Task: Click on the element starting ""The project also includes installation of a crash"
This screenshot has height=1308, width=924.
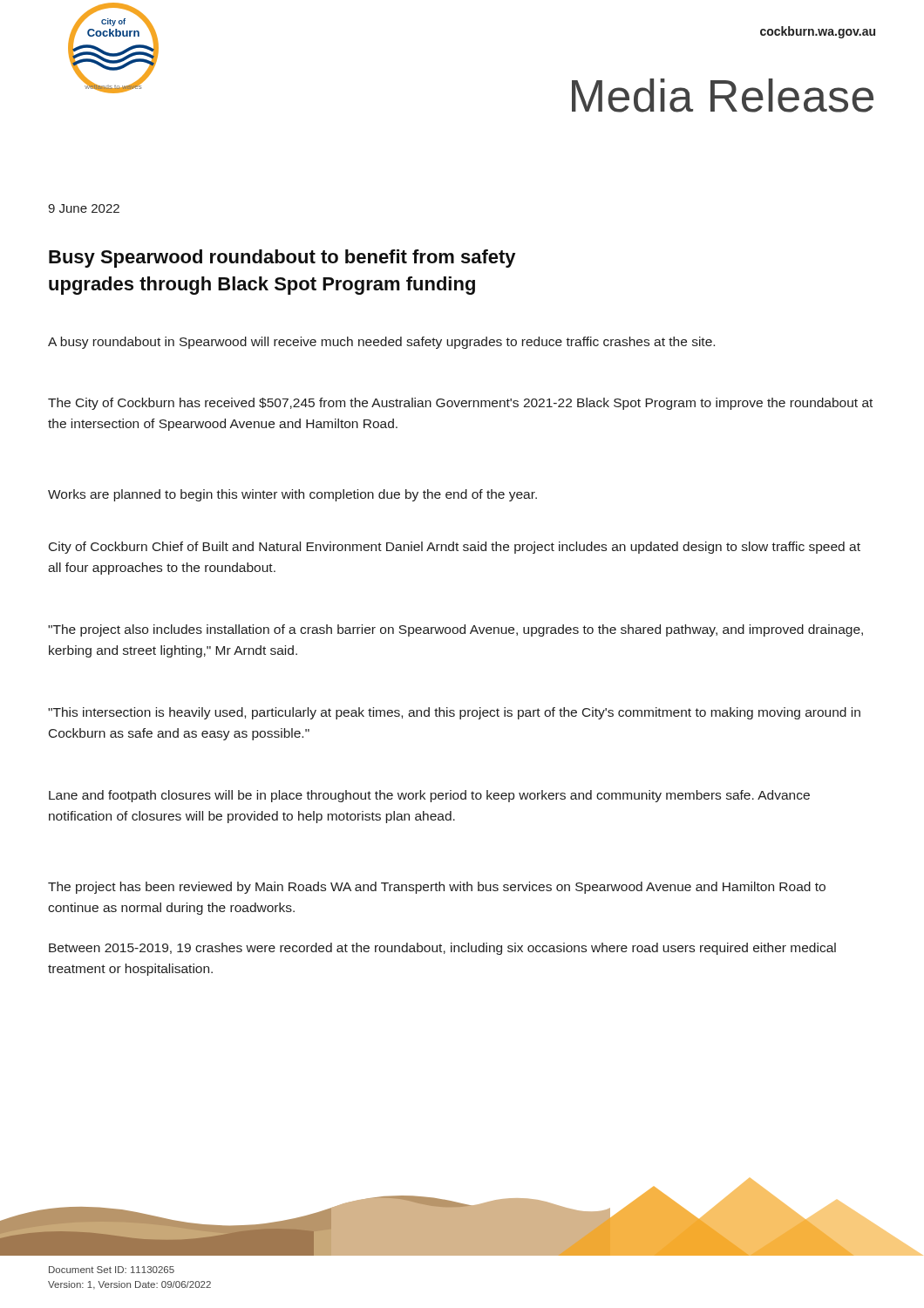Action: 456,640
